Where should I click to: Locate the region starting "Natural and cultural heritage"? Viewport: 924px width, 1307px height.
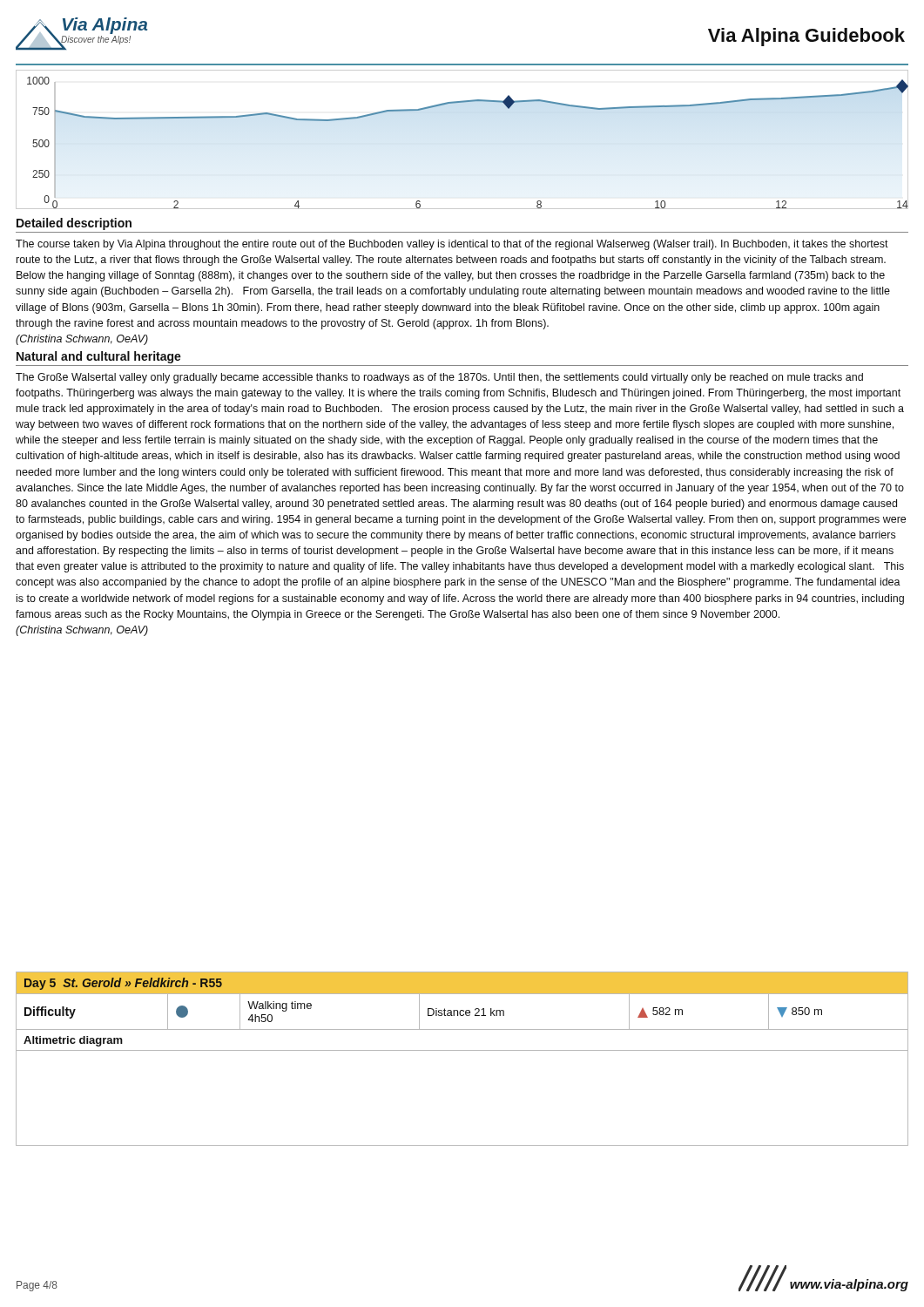point(98,356)
